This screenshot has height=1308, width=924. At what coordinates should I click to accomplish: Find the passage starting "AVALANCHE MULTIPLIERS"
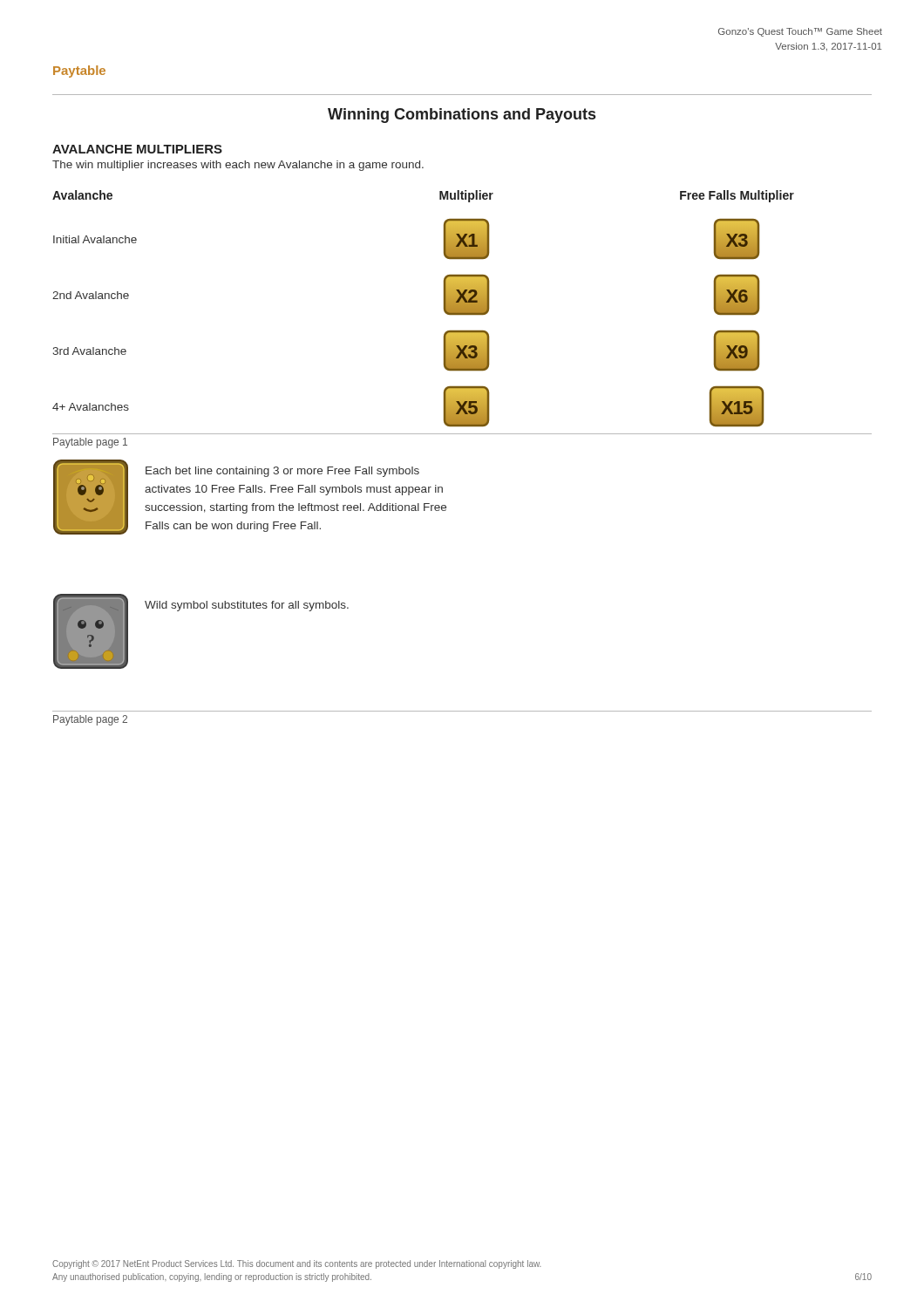point(137,149)
